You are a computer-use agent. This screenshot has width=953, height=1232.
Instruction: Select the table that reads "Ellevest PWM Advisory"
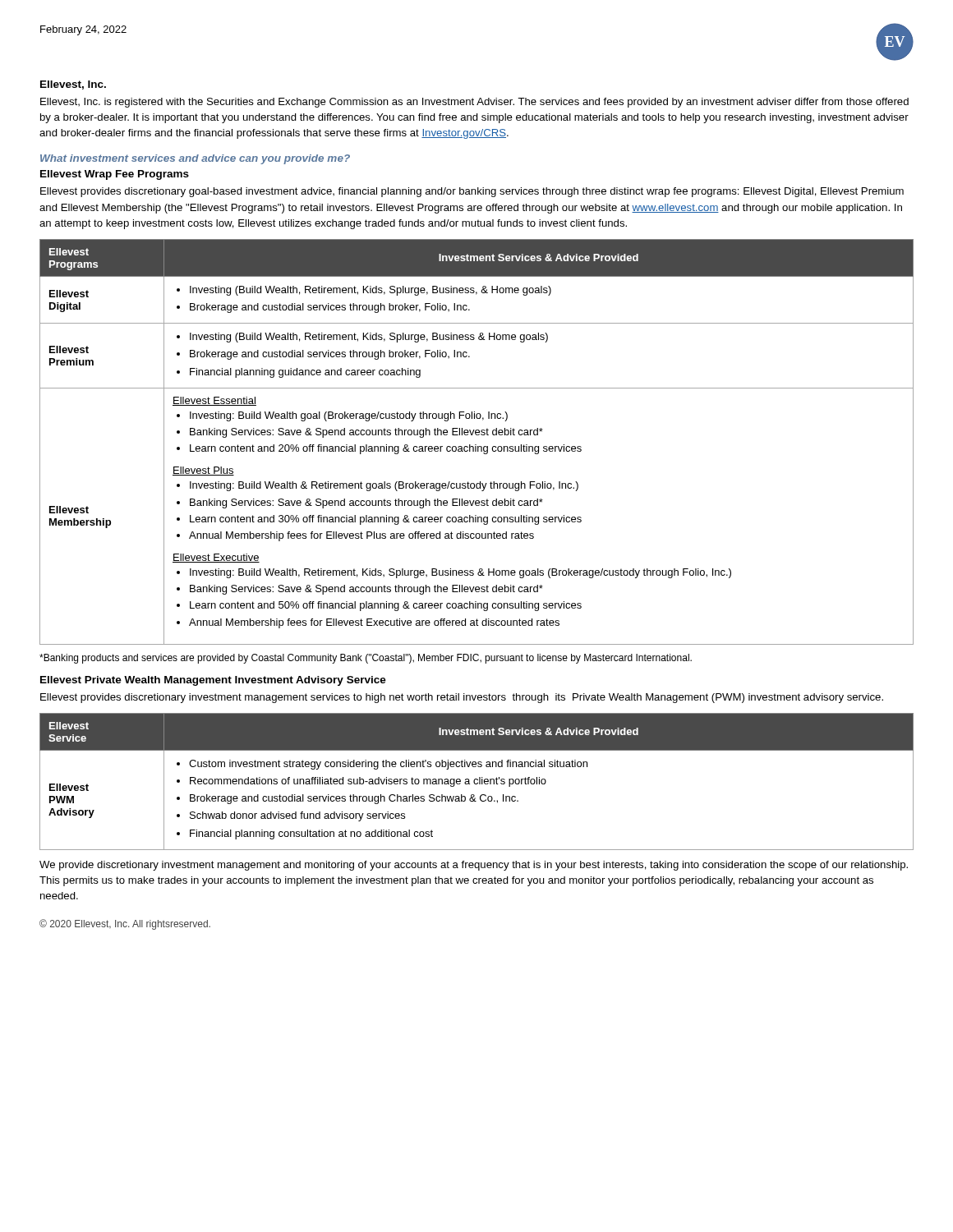point(476,781)
